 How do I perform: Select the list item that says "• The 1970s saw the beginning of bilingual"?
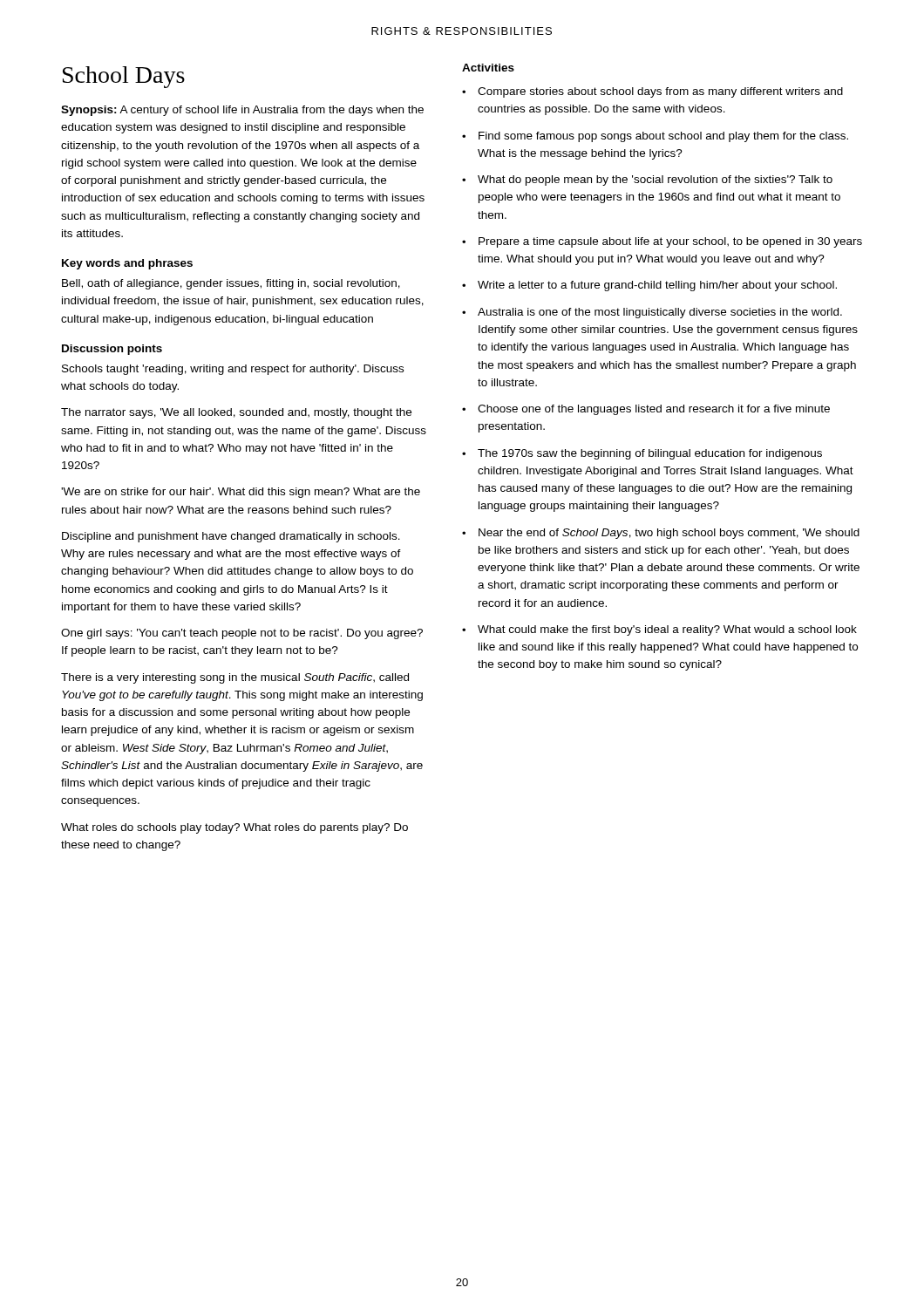coord(663,480)
